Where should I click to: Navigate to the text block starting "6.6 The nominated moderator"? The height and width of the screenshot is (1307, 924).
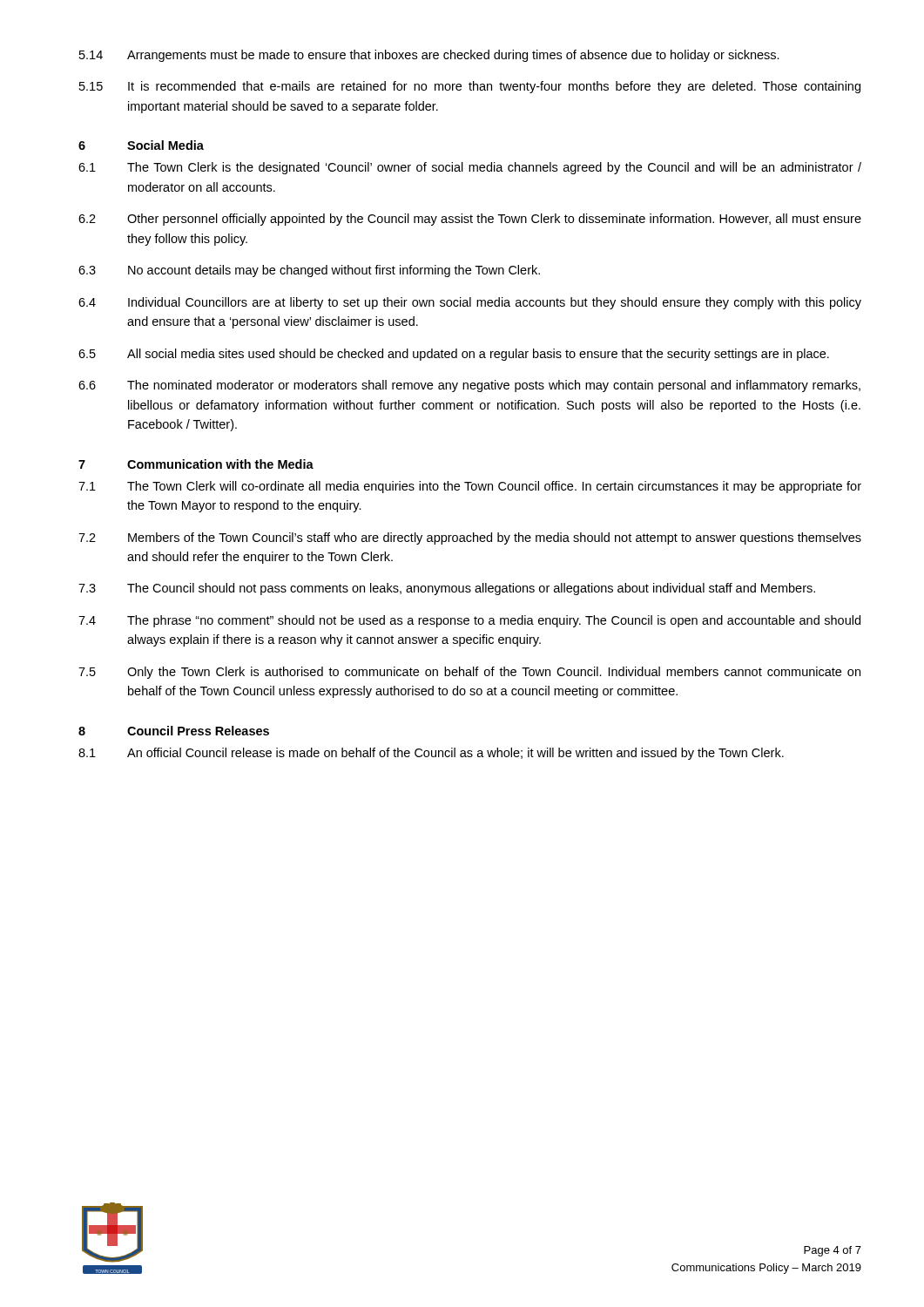pyautogui.click(x=470, y=405)
